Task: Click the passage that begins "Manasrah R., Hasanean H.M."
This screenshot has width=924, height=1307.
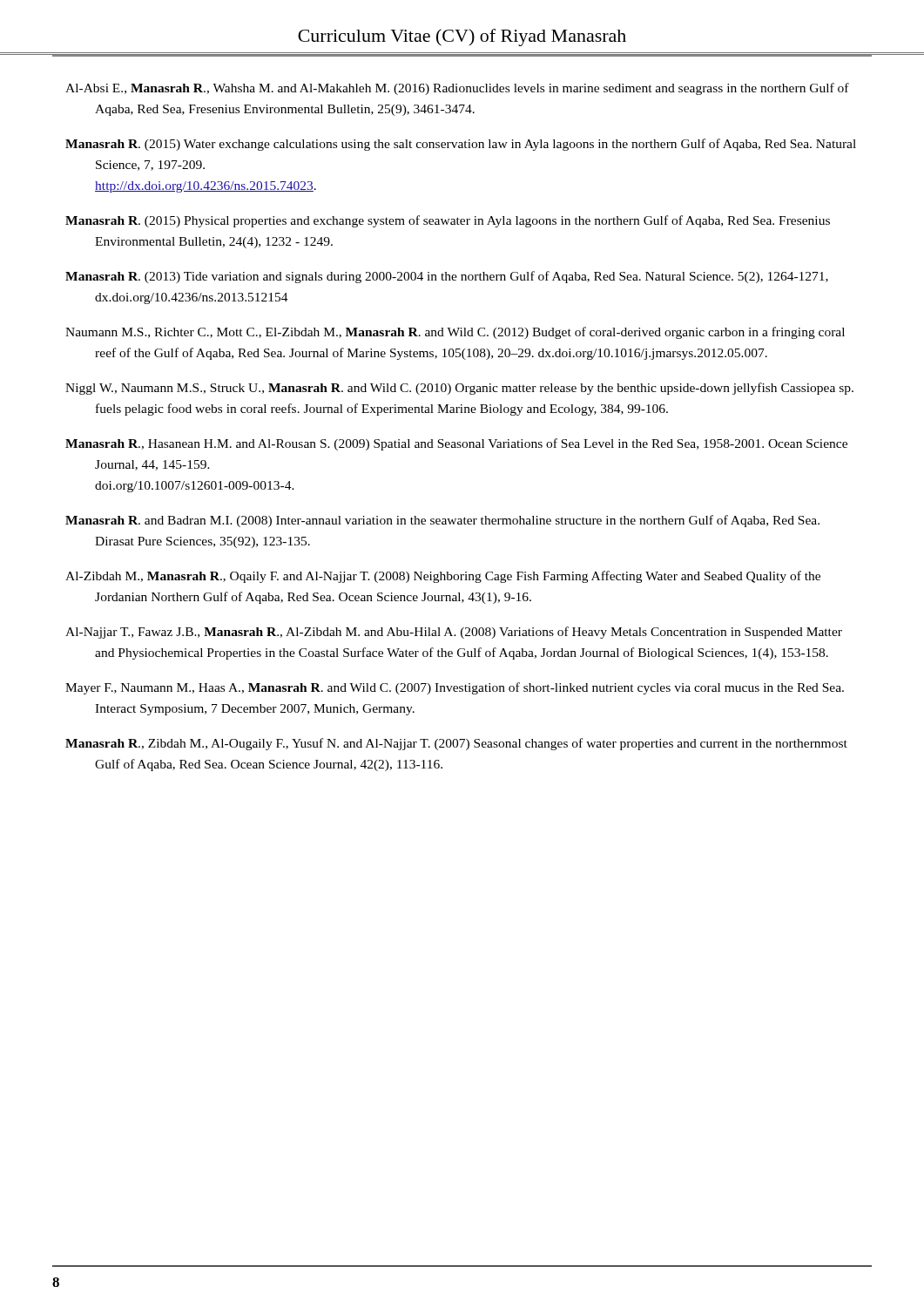Action: click(456, 444)
